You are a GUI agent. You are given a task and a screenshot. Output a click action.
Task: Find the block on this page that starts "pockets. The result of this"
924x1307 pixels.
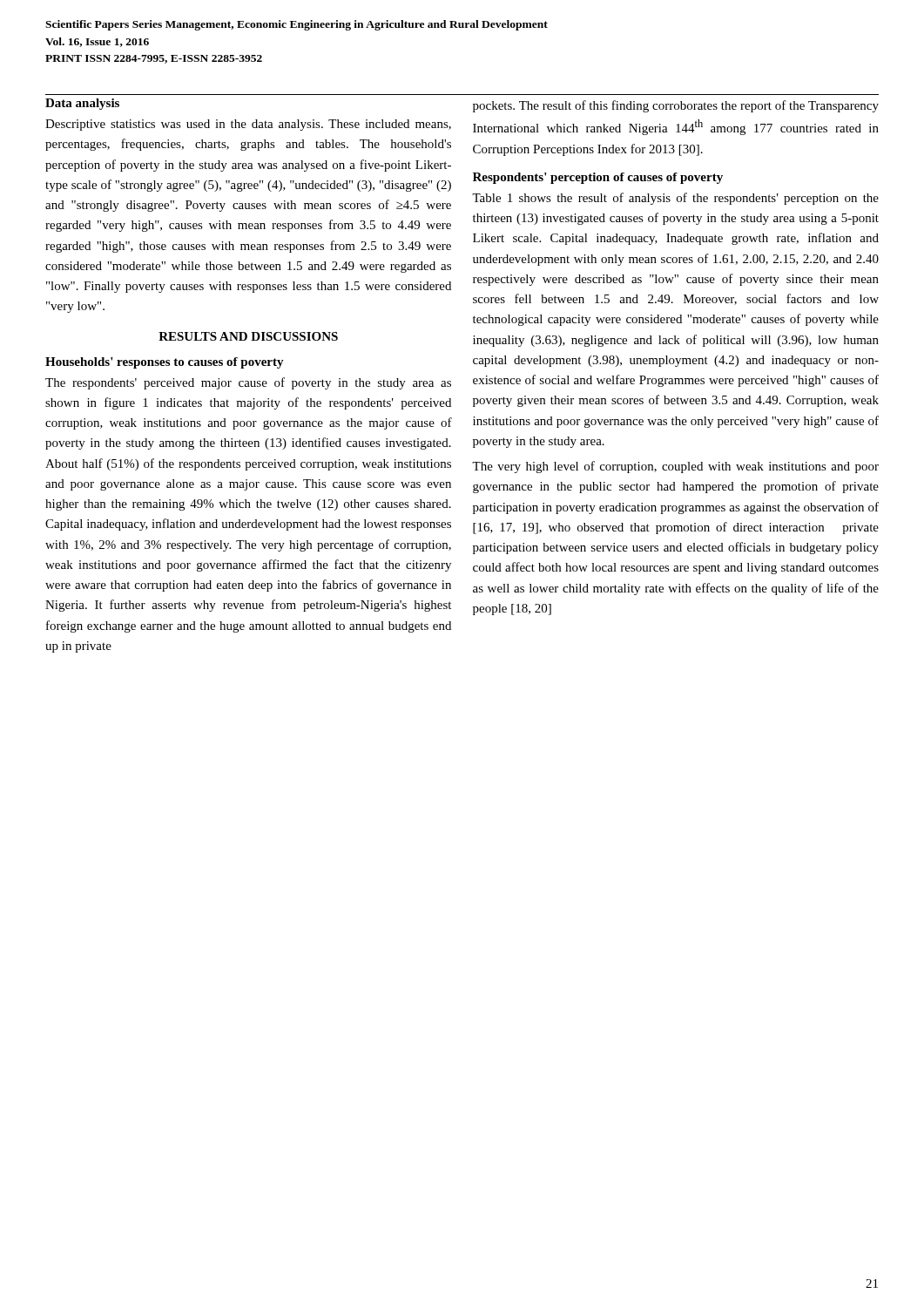point(676,127)
